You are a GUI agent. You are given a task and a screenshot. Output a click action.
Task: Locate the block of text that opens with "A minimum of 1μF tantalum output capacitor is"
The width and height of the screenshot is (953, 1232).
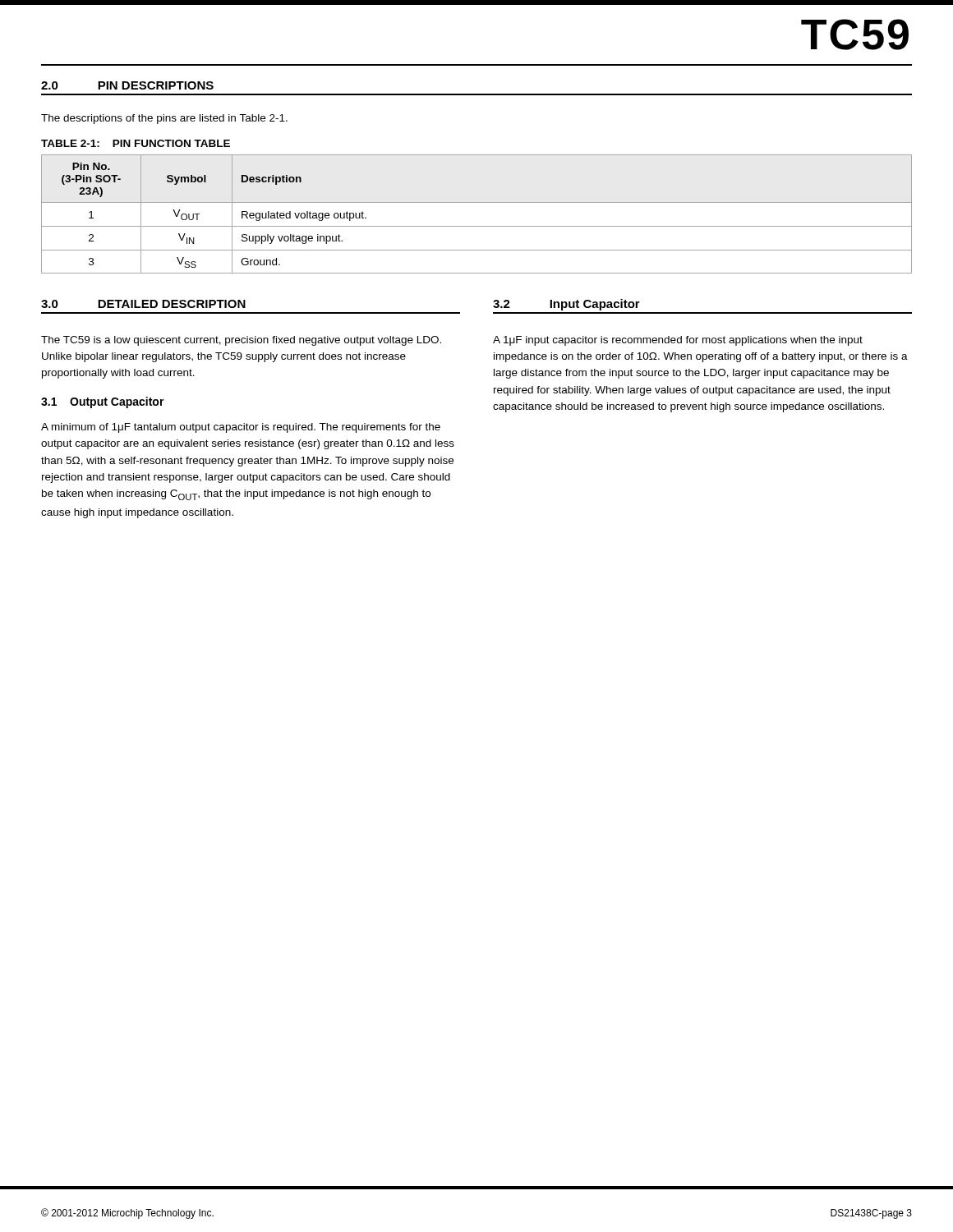(251, 470)
